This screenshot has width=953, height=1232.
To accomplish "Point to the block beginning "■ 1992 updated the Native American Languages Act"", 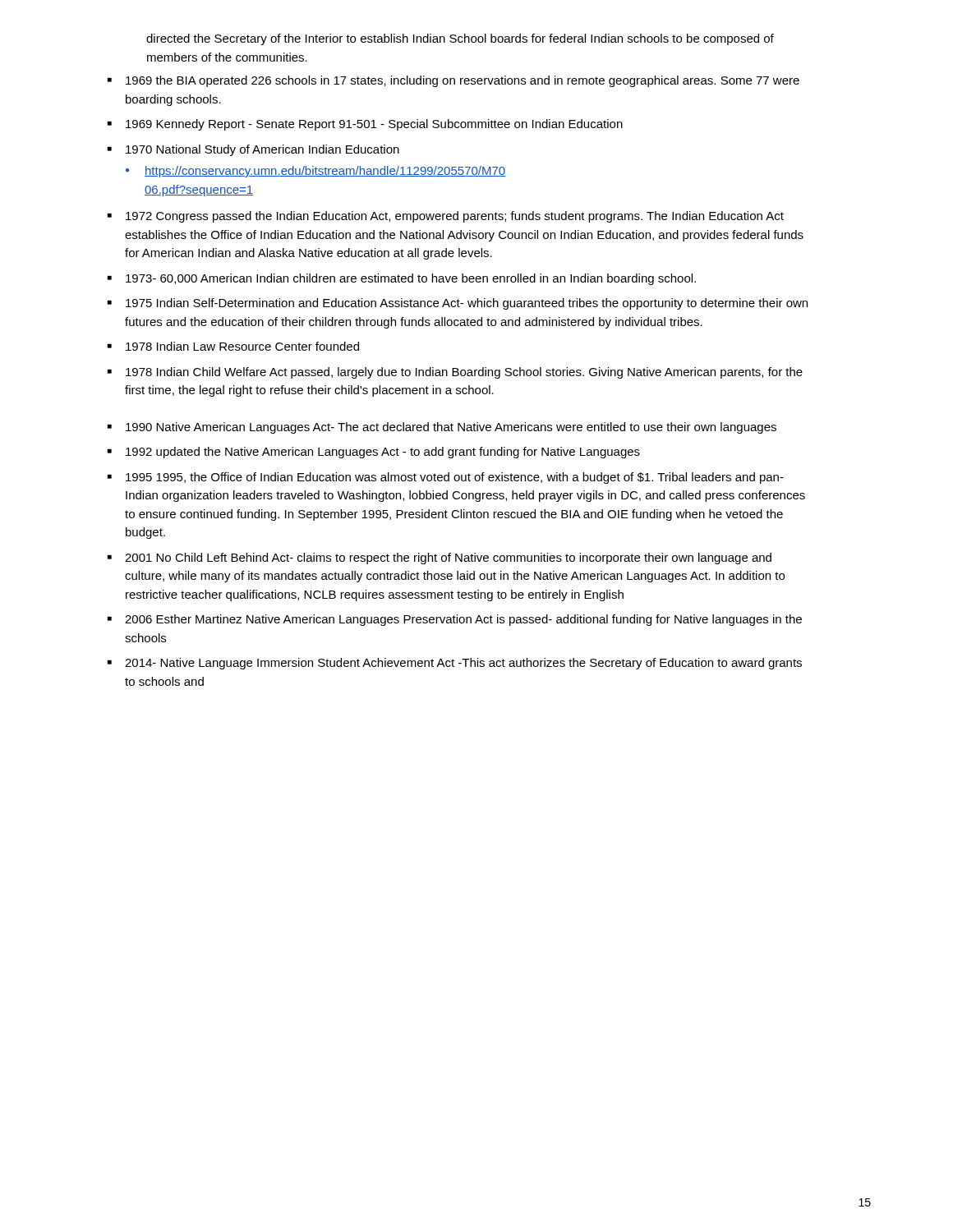I will coord(460,452).
